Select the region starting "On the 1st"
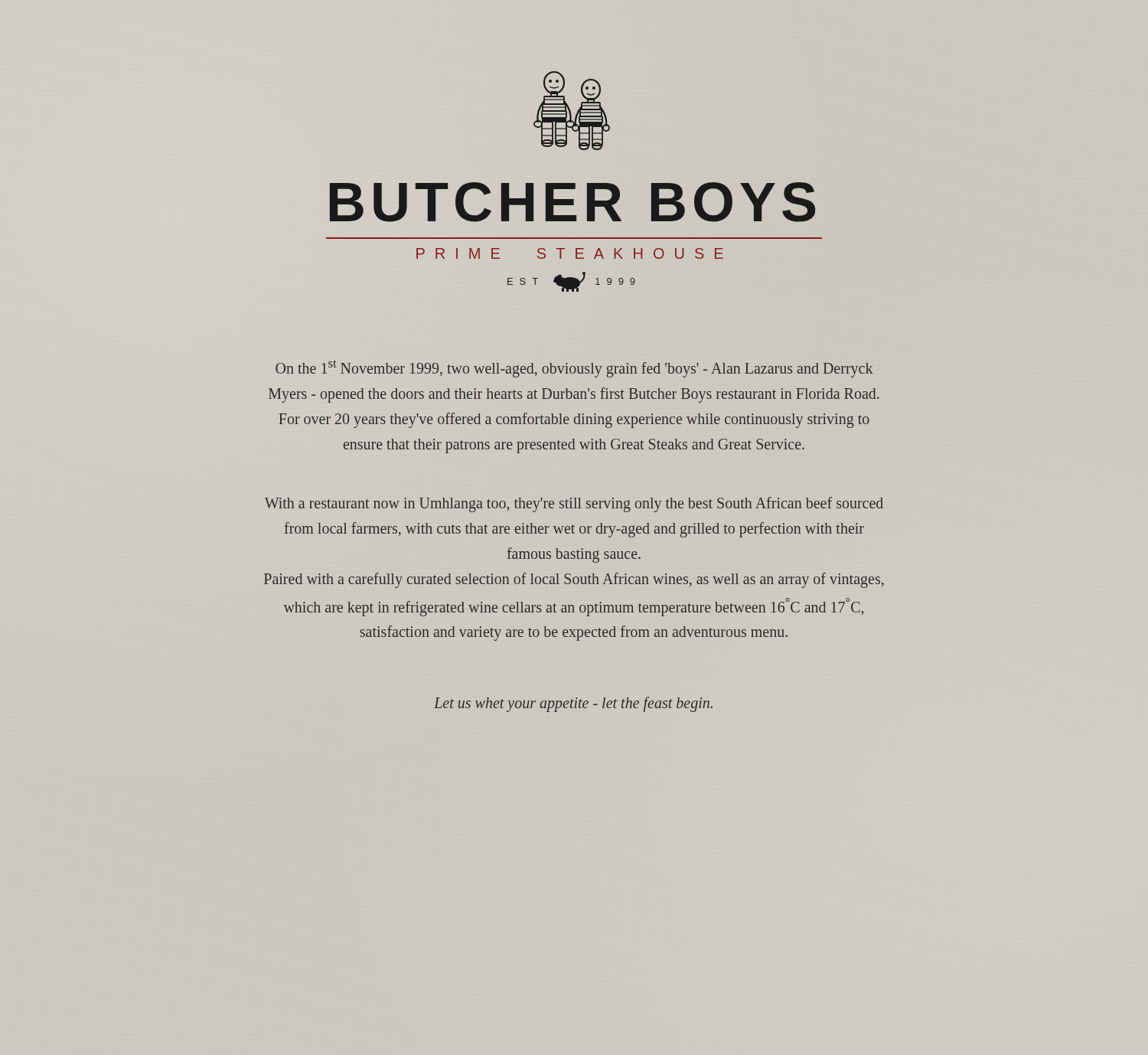This screenshot has height=1055, width=1148. [x=574, y=404]
